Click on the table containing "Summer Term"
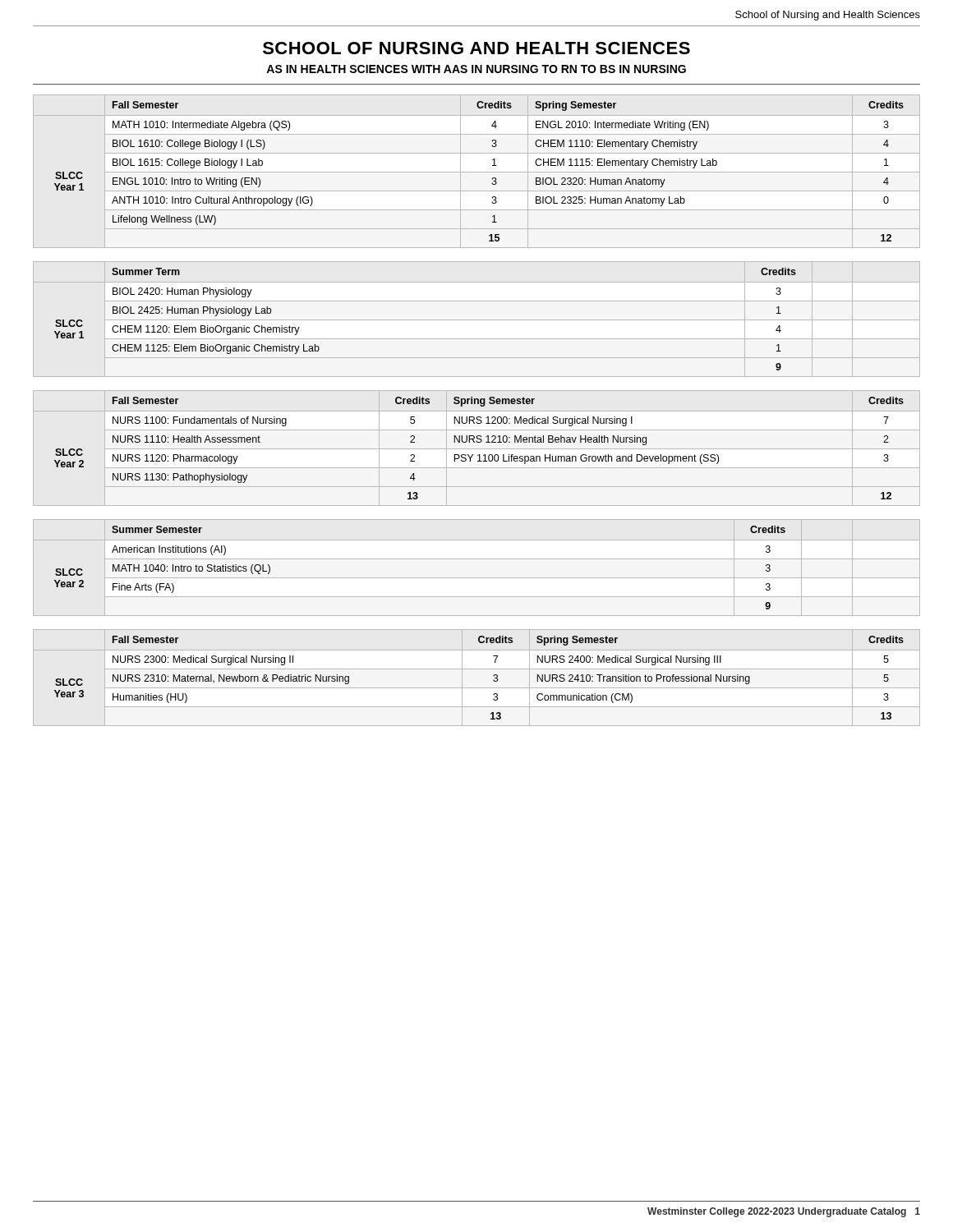The width and height of the screenshot is (953, 1232). click(476, 319)
